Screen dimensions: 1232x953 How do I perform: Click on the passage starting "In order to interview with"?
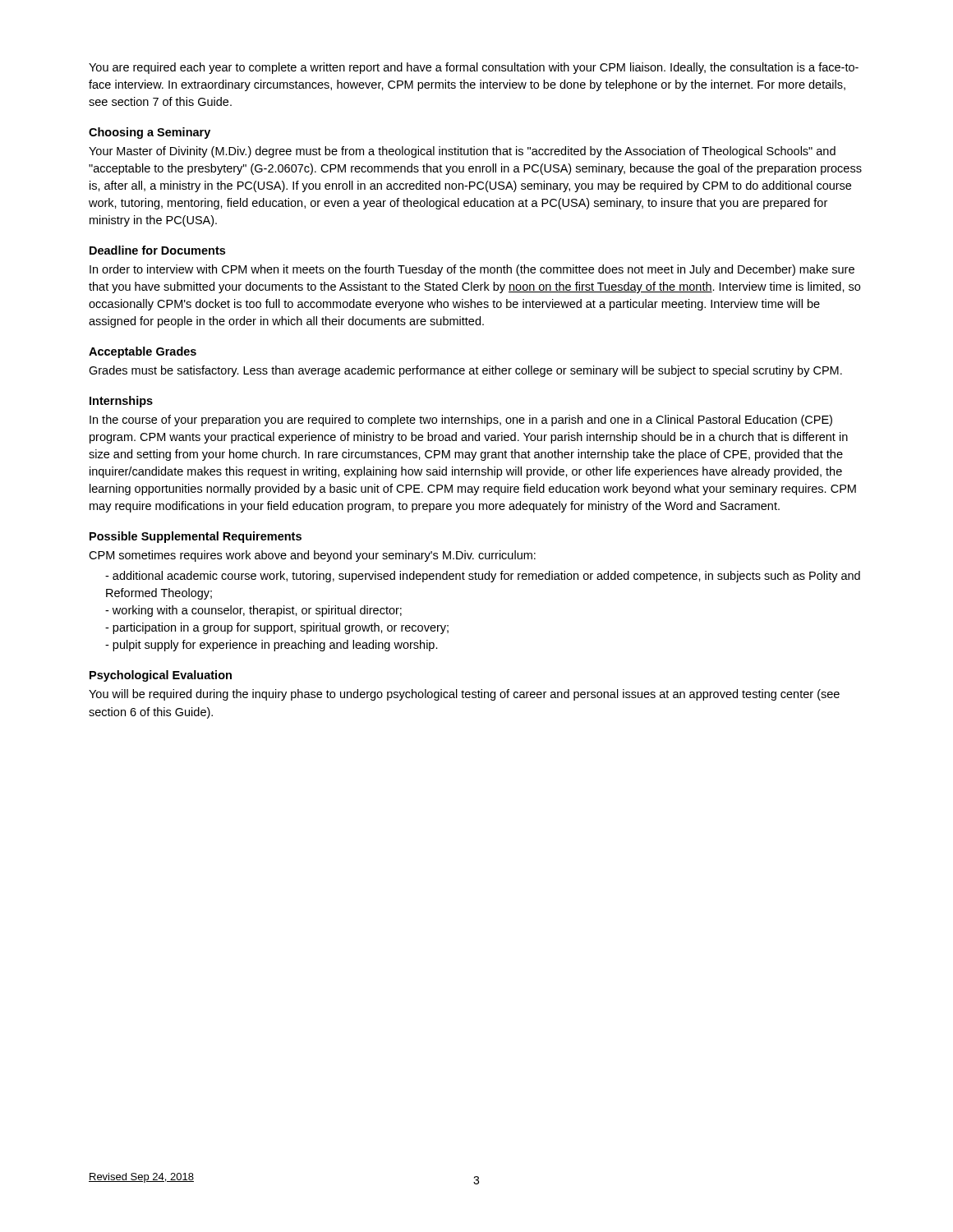pos(475,295)
